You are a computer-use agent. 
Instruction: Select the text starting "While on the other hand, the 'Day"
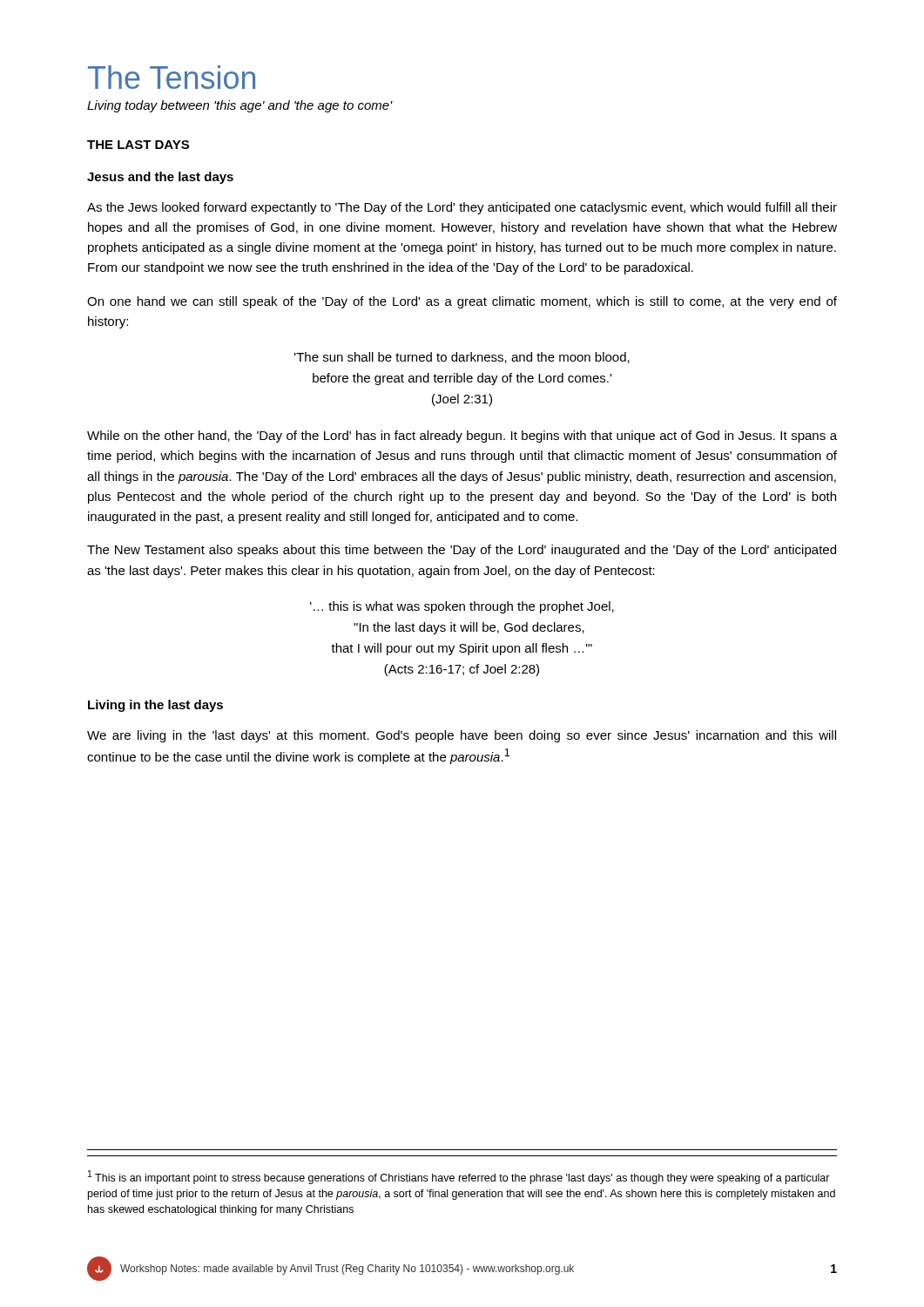(x=462, y=476)
